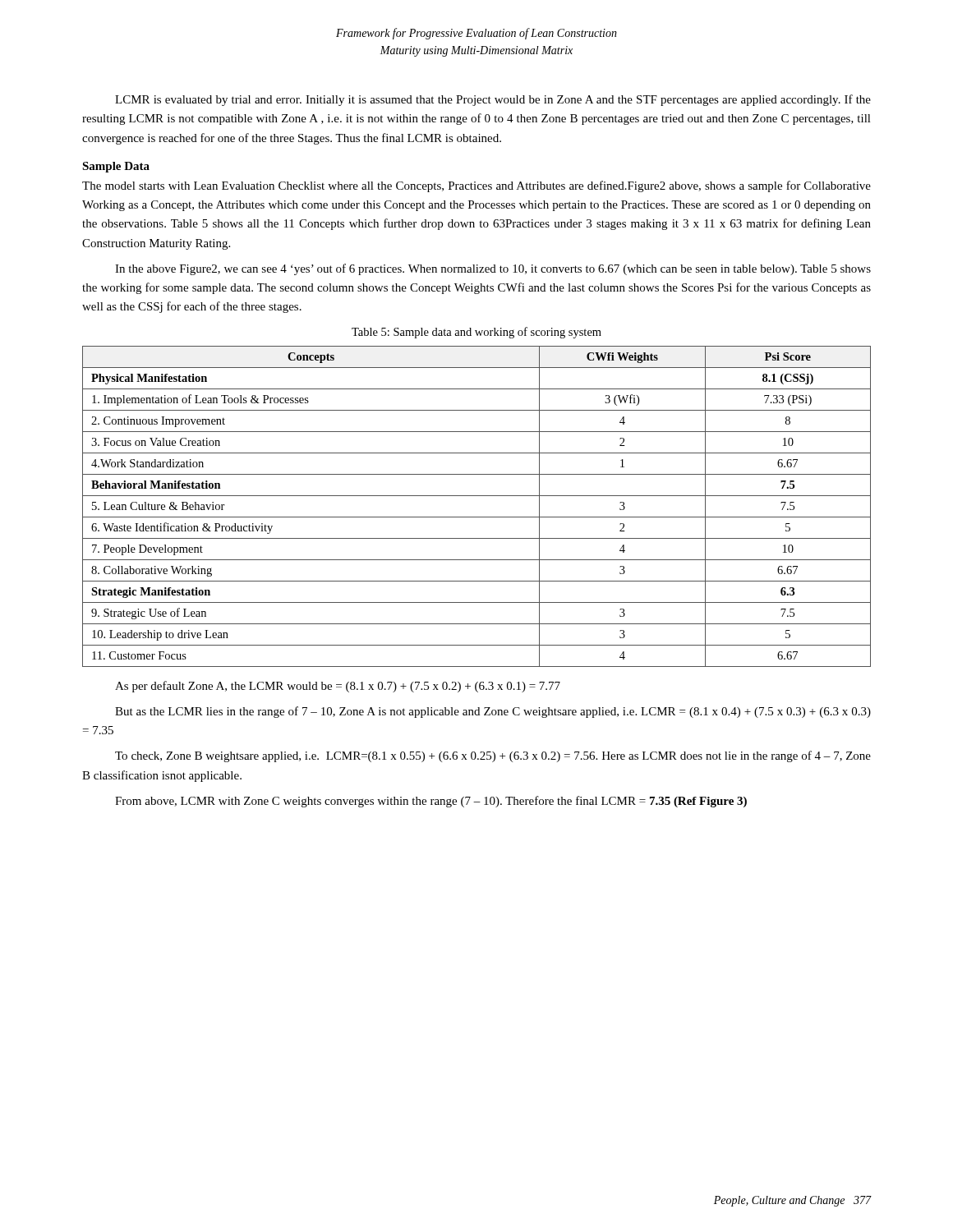Find the block starting "LCMR is evaluated by trial and"

pos(476,119)
